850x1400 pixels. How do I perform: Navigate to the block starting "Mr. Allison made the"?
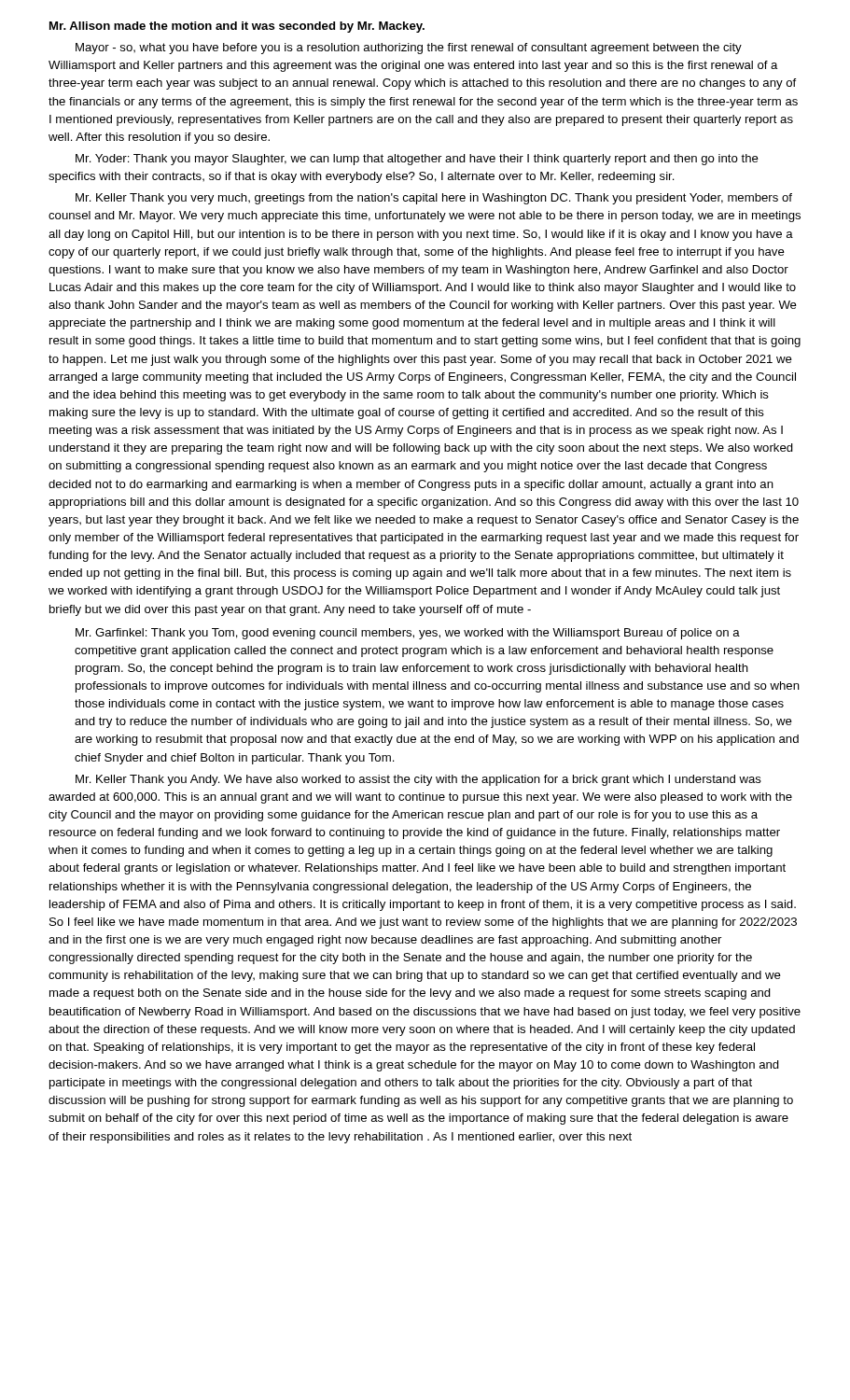click(x=425, y=581)
